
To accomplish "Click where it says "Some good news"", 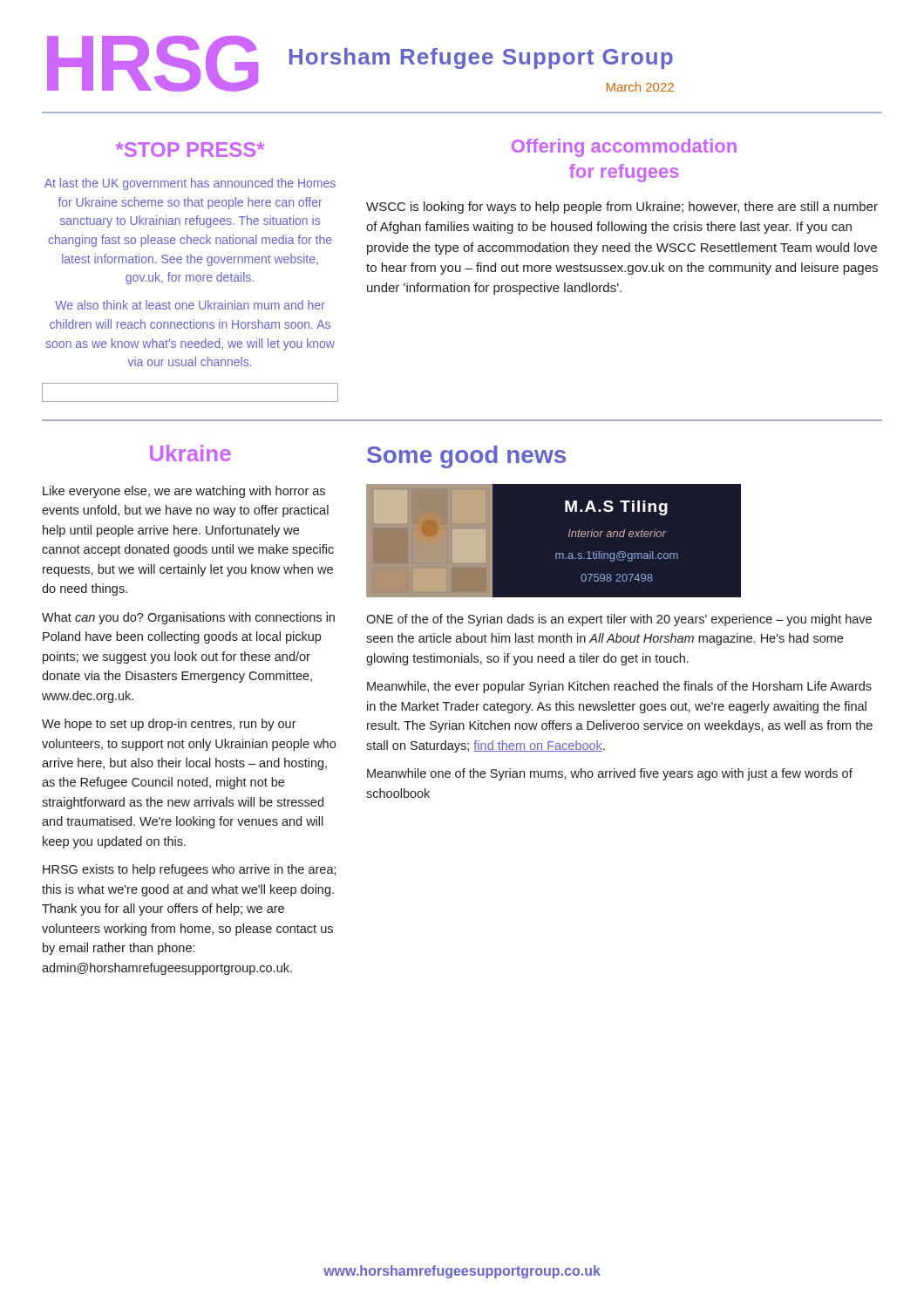I will coord(466,455).
